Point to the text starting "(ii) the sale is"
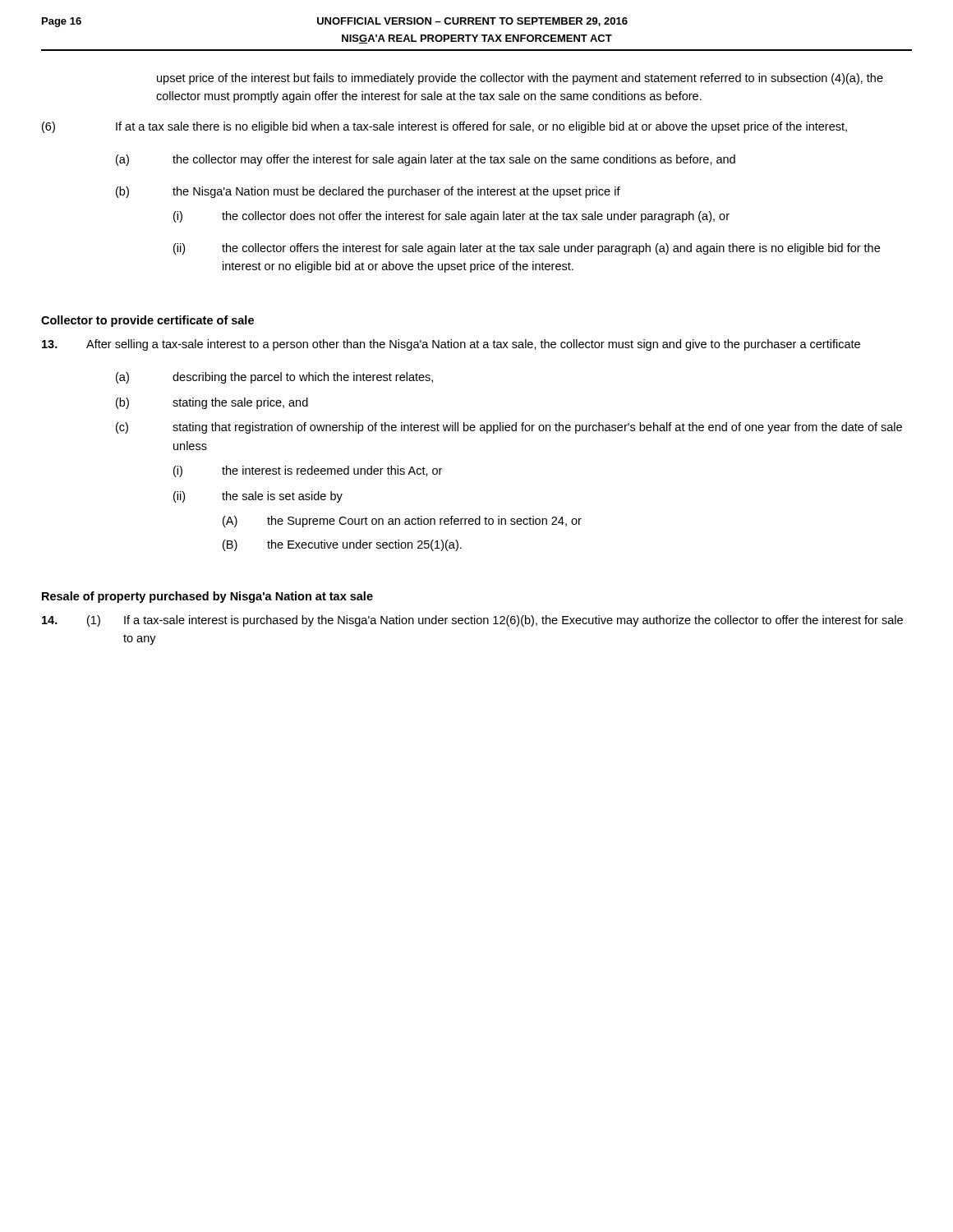Image resolution: width=953 pixels, height=1232 pixels. point(258,497)
